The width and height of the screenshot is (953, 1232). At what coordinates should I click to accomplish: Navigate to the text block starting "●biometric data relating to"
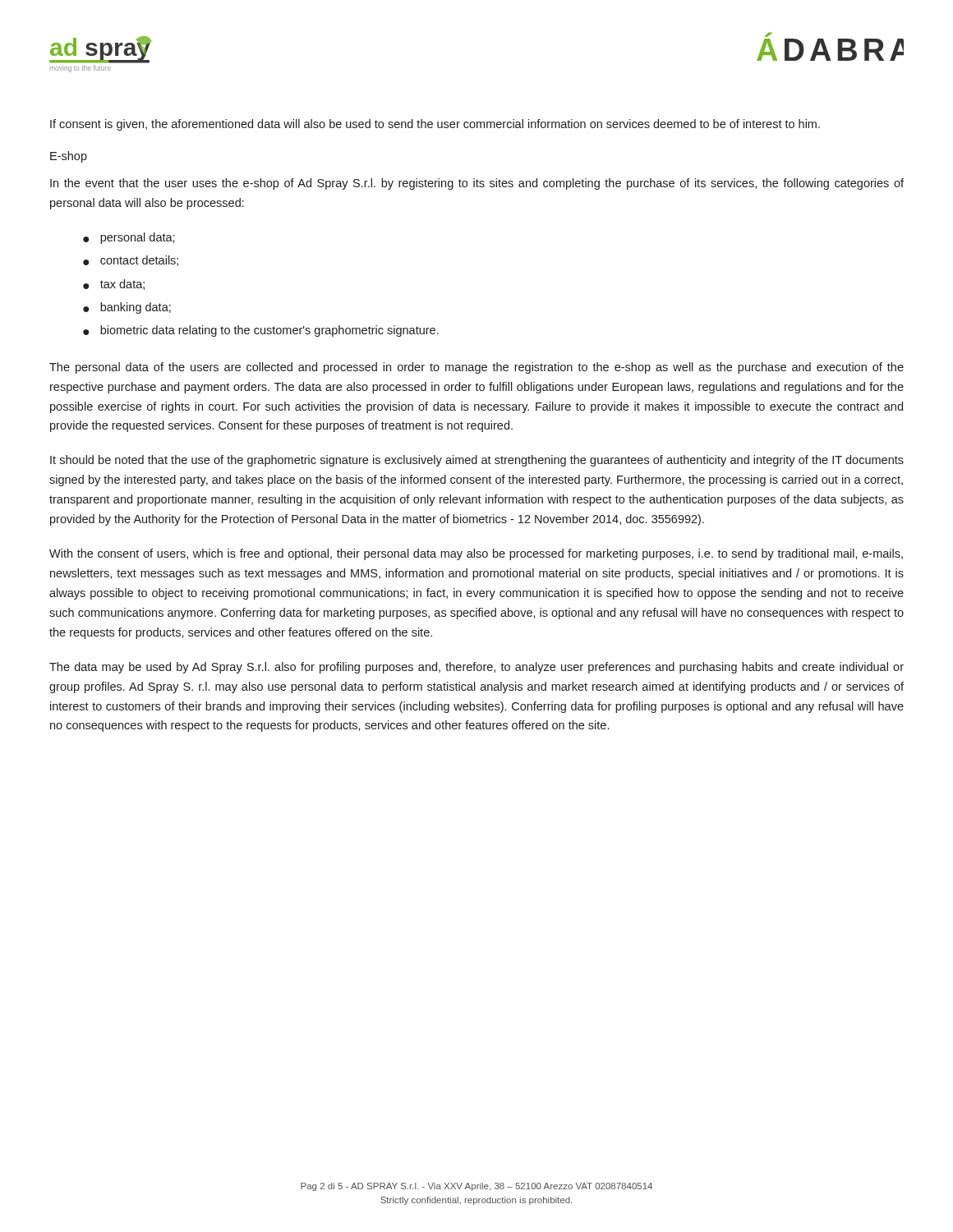[261, 332]
